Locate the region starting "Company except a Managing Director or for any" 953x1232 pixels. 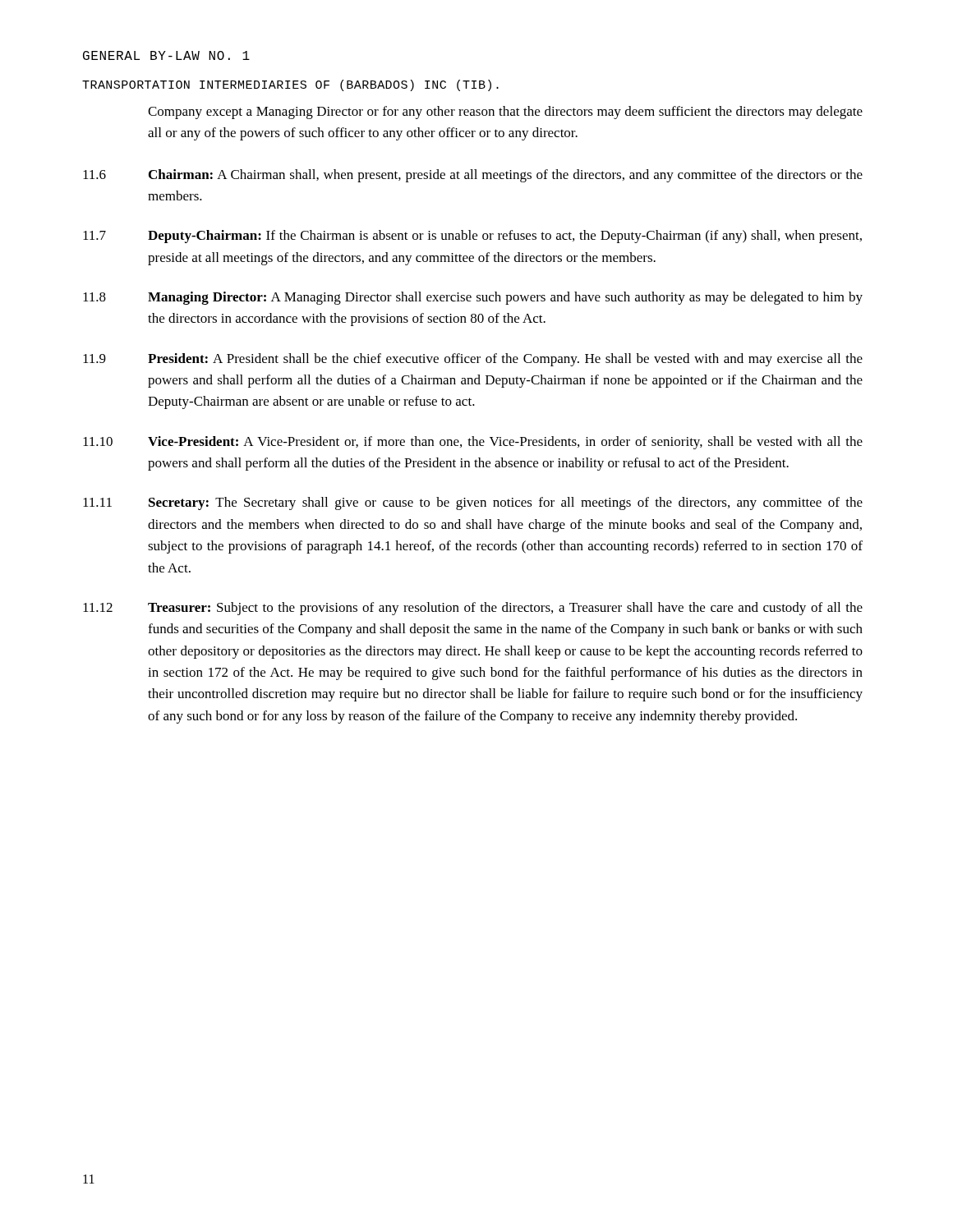click(x=505, y=122)
